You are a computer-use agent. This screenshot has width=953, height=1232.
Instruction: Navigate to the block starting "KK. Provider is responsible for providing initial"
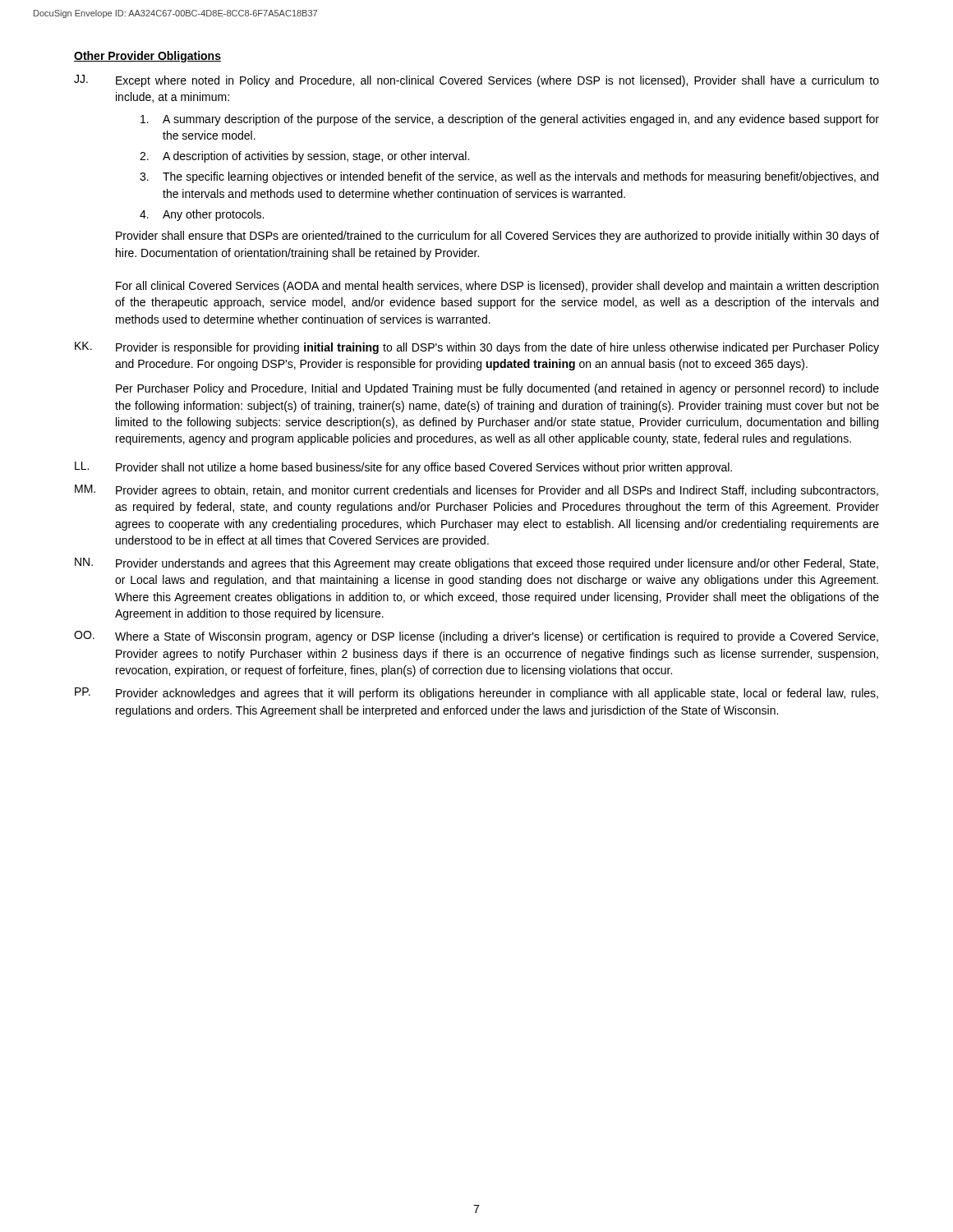tap(476, 397)
